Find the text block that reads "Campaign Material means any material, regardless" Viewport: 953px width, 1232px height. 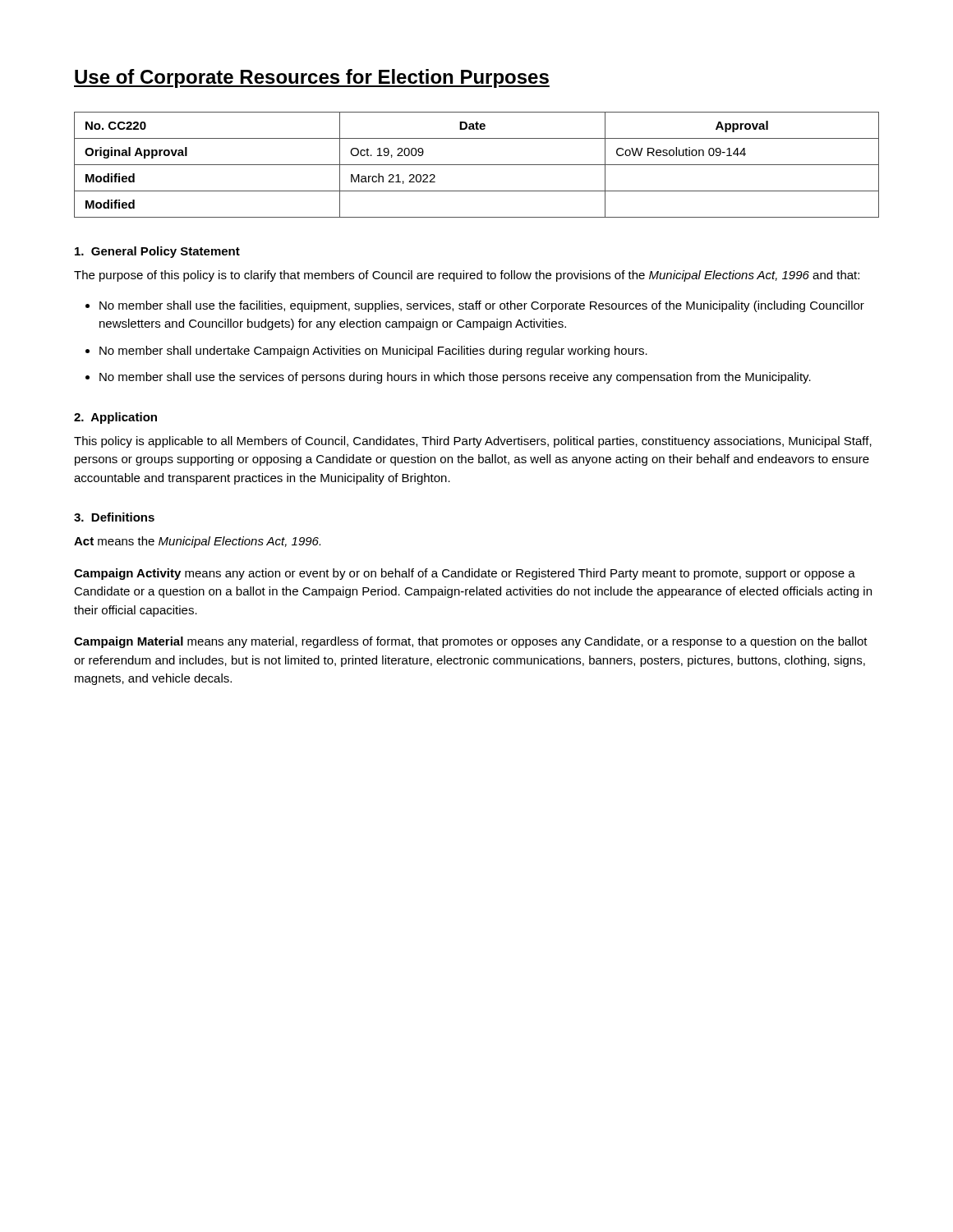pos(471,660)
